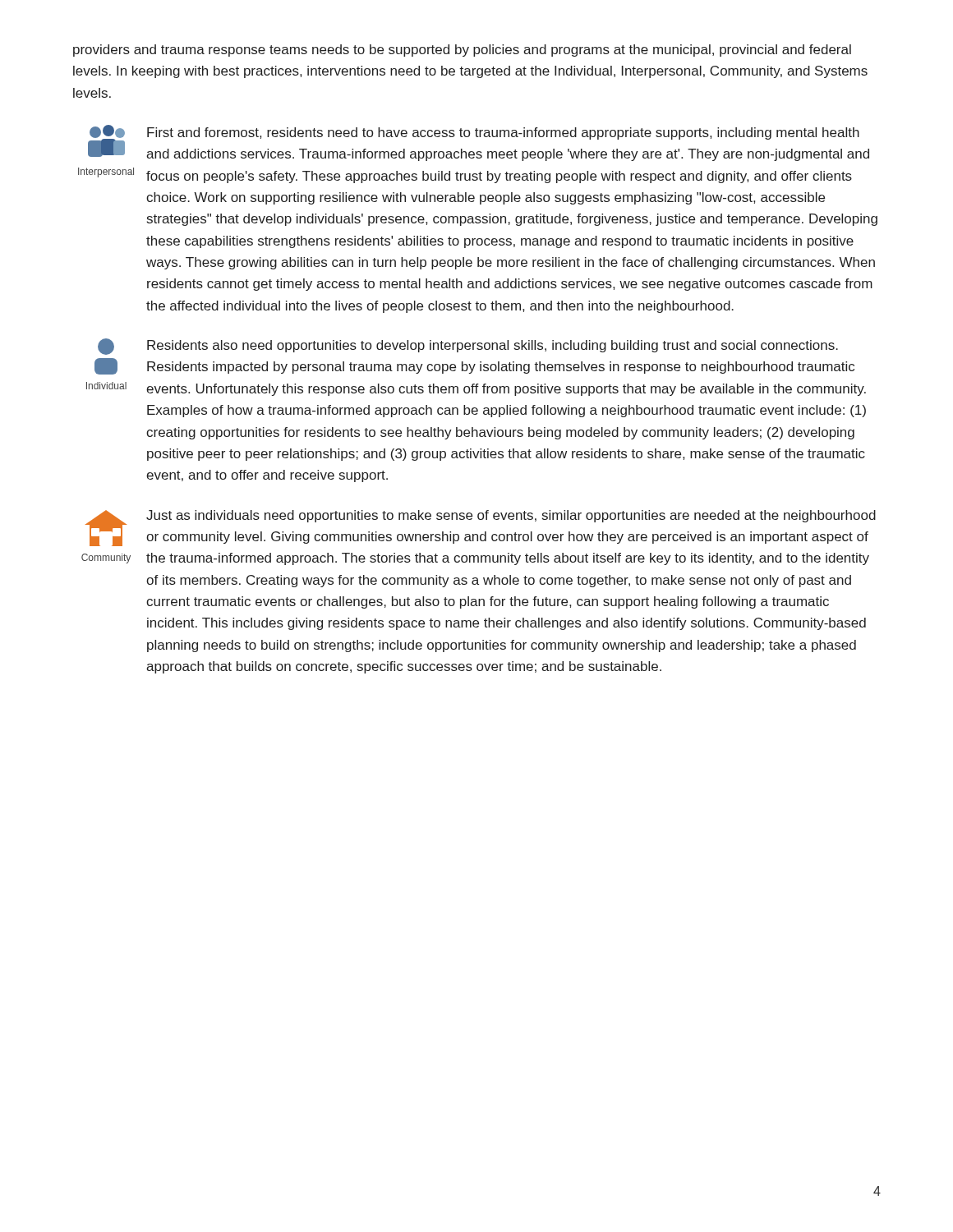Find the text block containing "Community Just as individuals need opportunities to make"
This screenshot has width=953, height=1232.
476,591
